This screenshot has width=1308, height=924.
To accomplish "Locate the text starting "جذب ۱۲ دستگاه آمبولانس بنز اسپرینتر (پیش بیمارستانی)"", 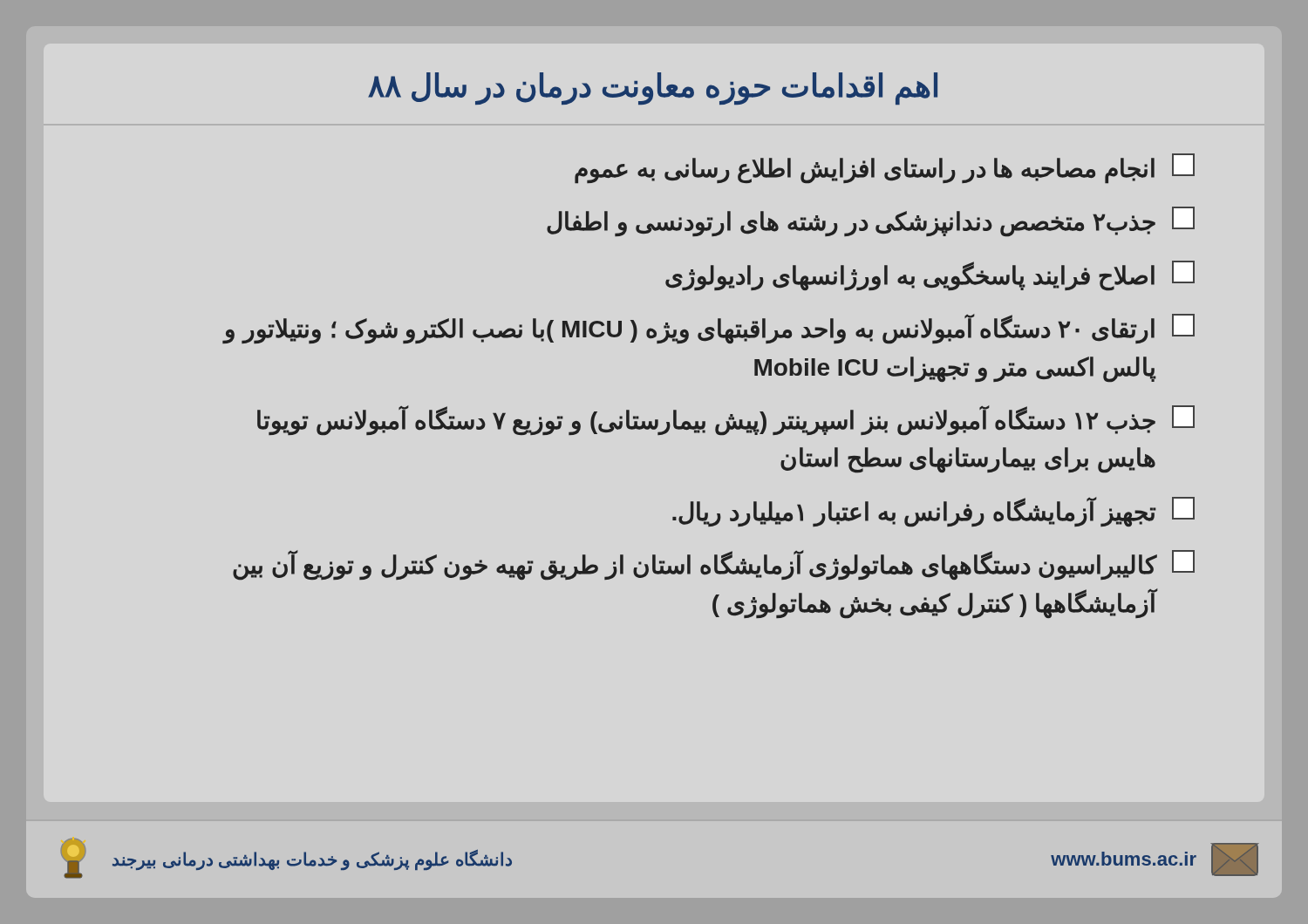I will coord(645,440).
